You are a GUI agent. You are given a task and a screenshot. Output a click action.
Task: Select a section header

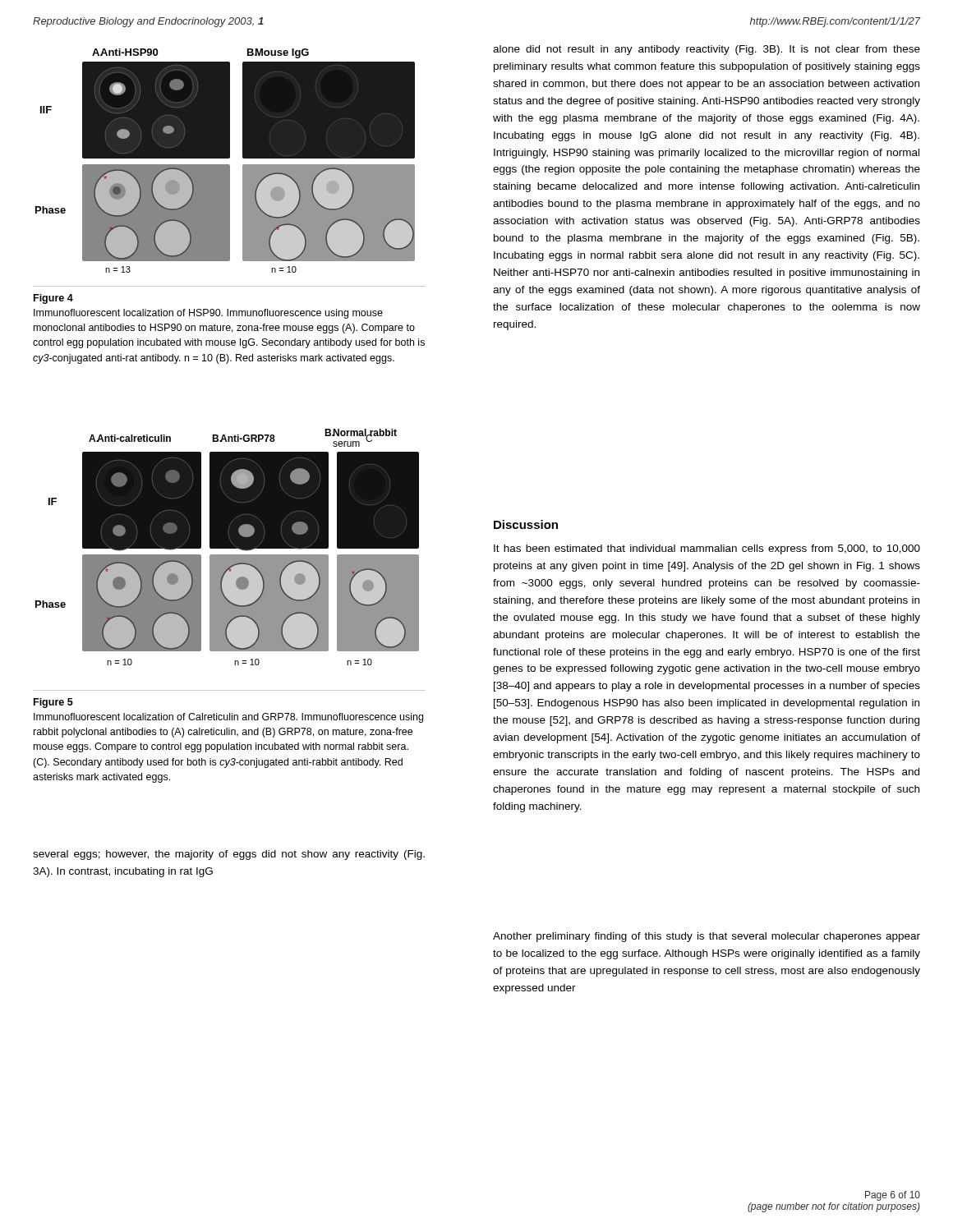526,524
